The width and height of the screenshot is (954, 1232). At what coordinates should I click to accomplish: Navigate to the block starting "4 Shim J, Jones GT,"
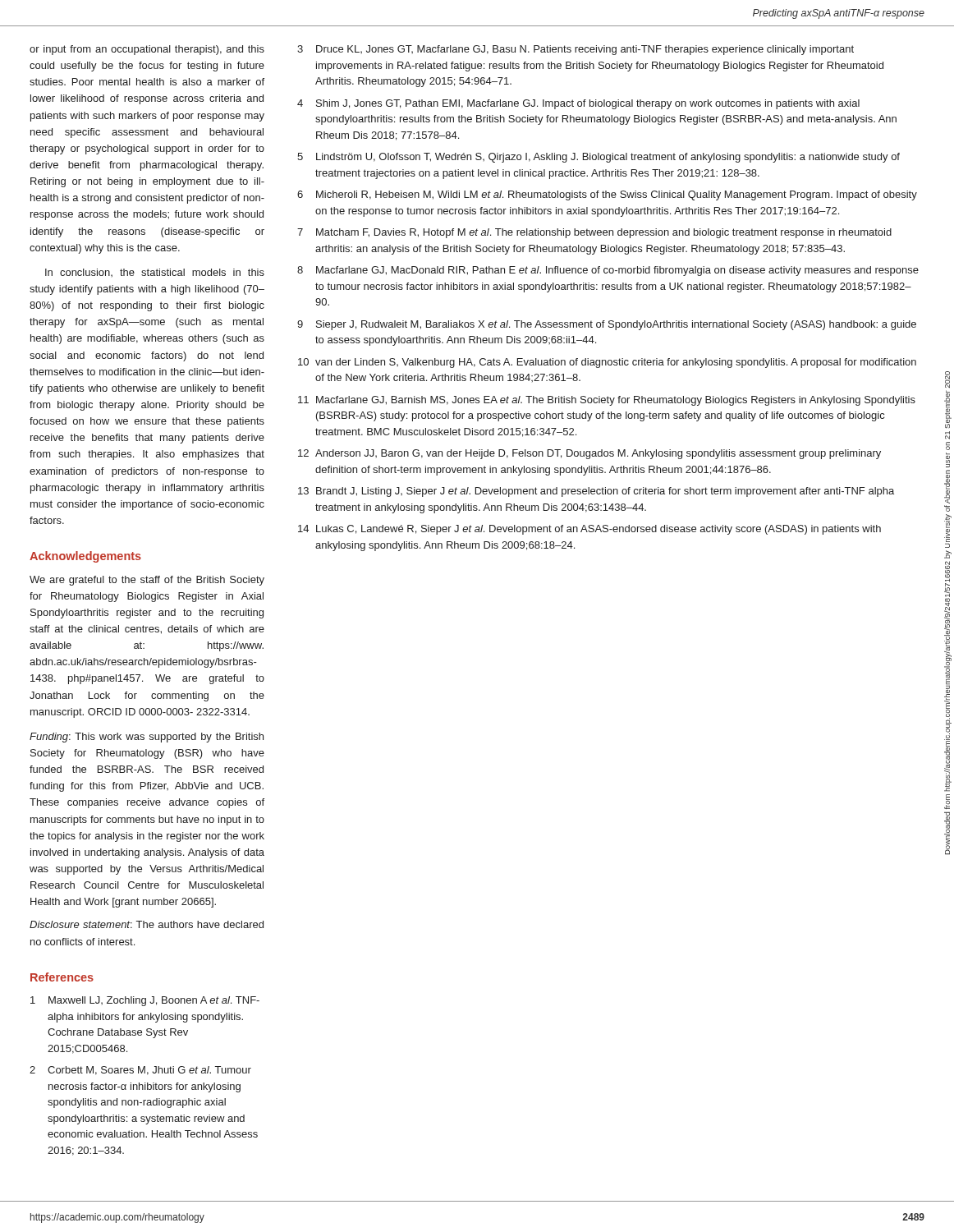[610, 119]
